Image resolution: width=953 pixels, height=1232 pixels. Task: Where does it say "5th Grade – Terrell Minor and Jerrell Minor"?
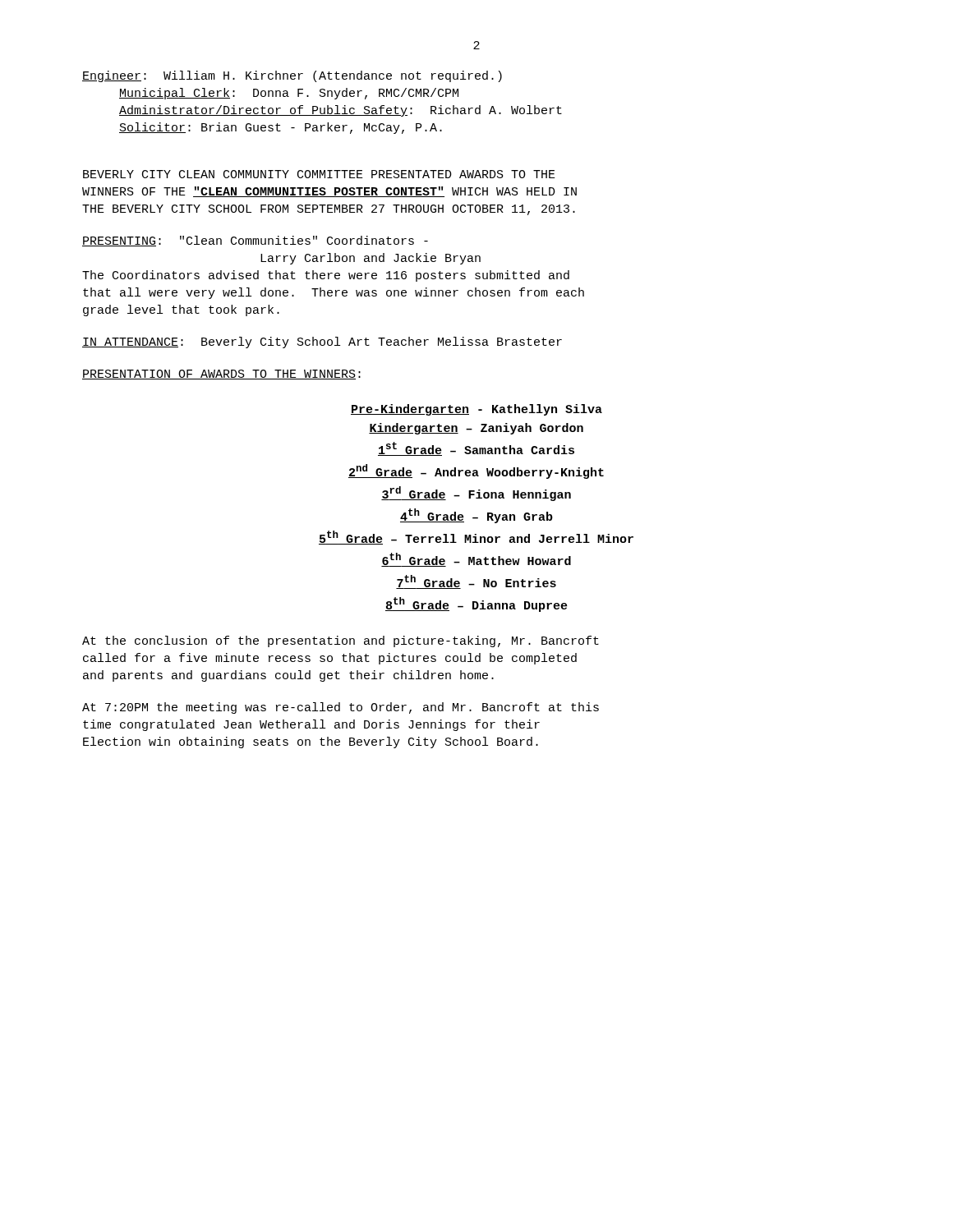pyautogui.click(x=476, y=538)
